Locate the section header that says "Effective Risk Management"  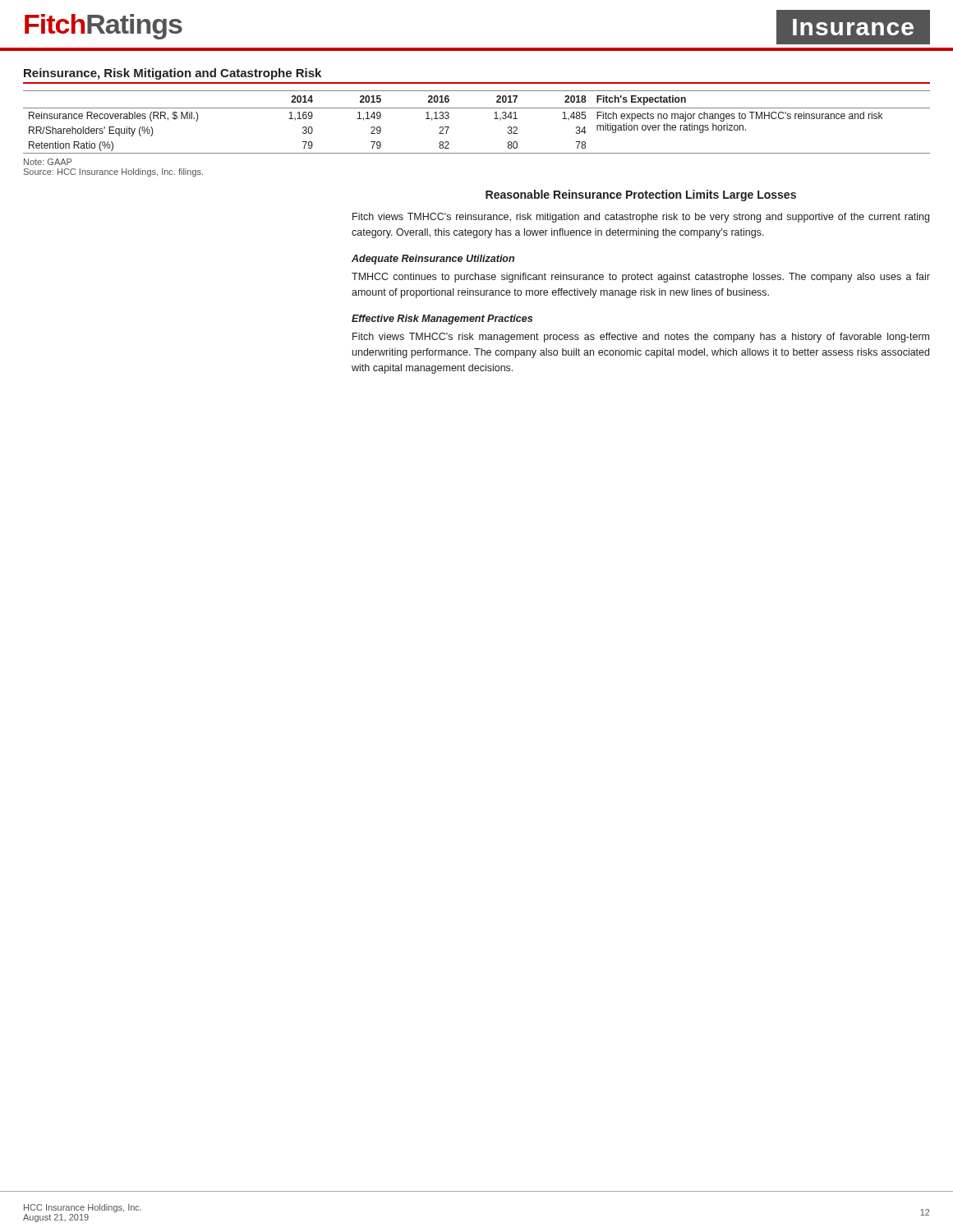(442, 318)
